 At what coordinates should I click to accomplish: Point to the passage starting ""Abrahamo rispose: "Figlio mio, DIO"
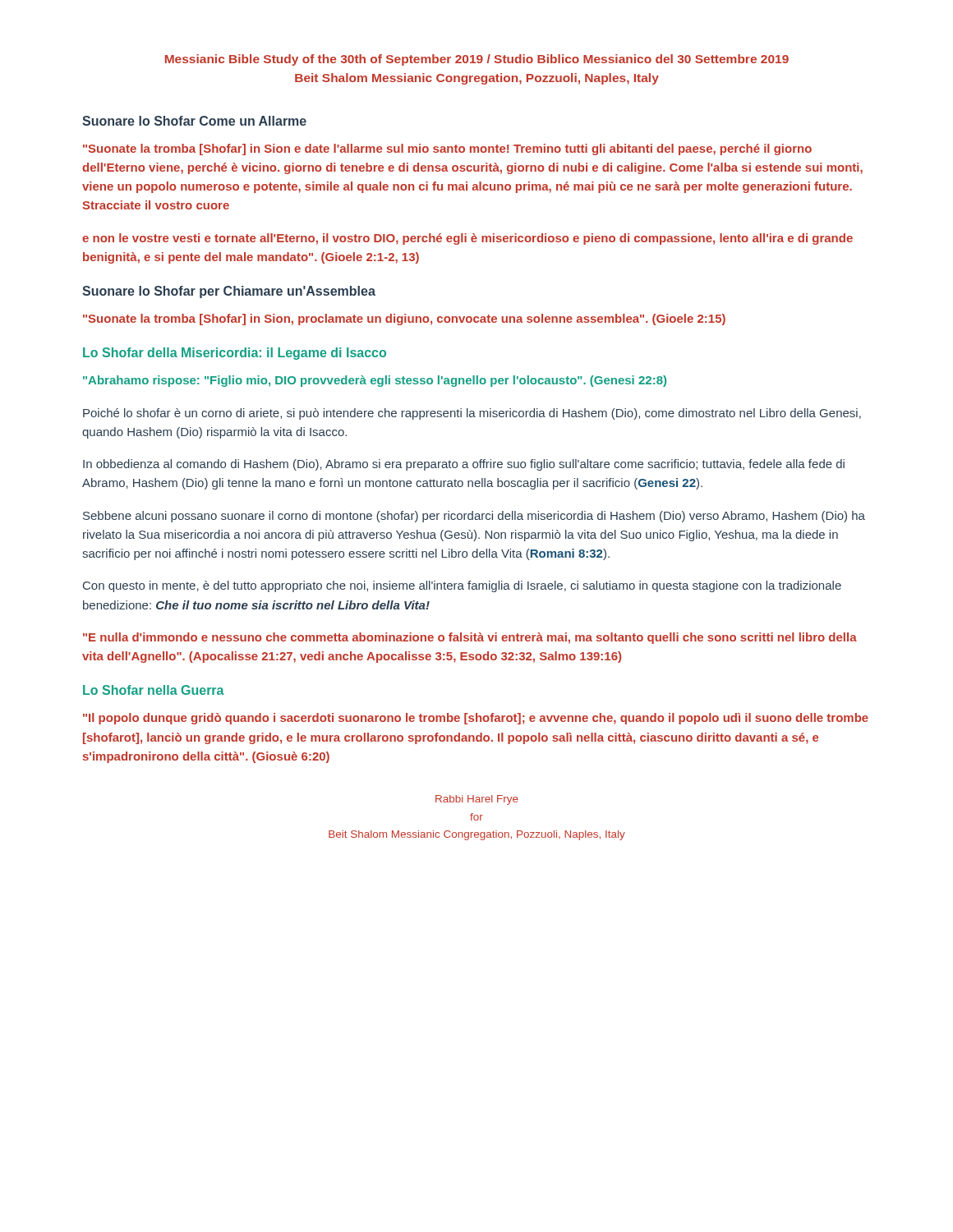375,380
